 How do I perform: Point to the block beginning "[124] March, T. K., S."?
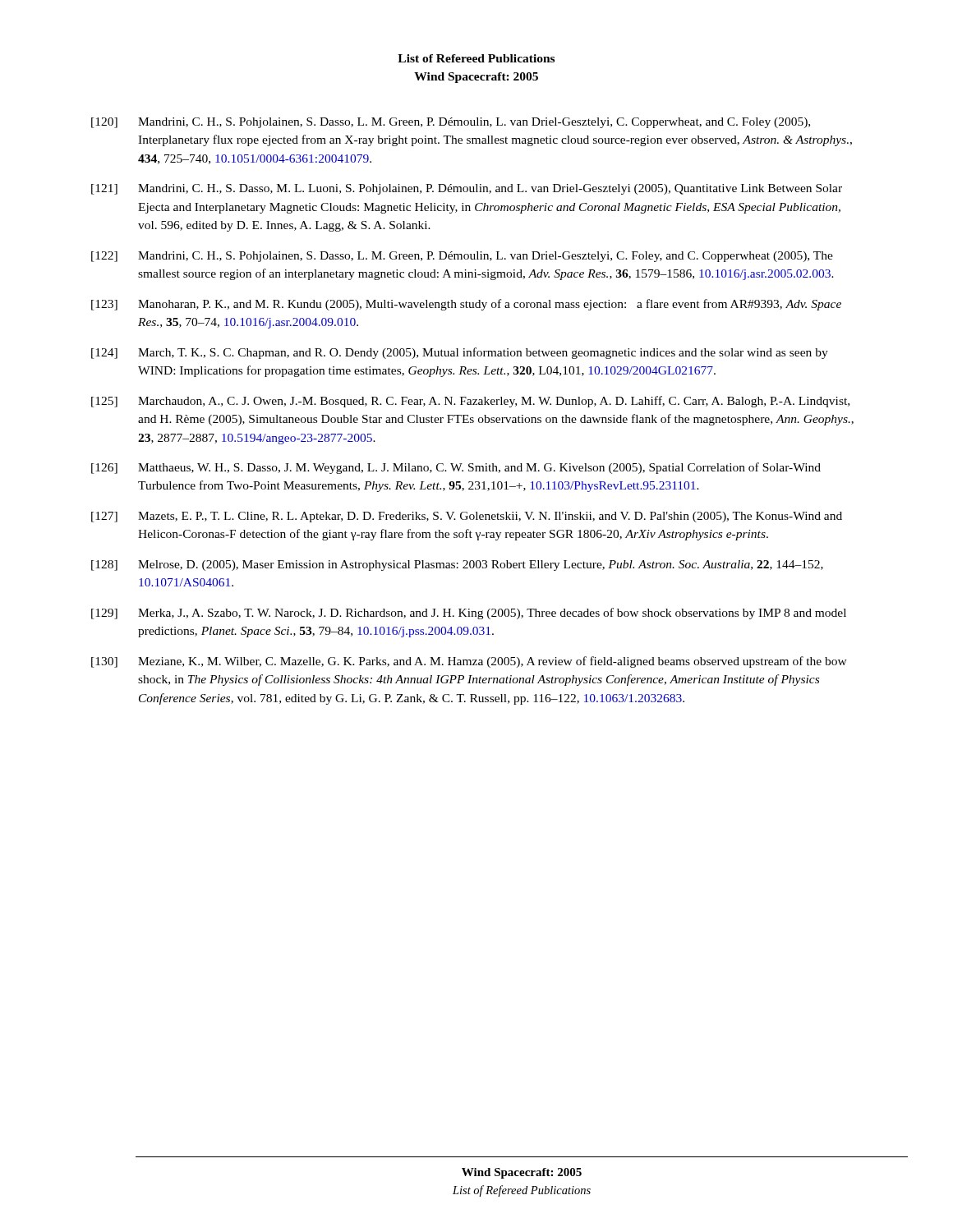click(476, 361)
